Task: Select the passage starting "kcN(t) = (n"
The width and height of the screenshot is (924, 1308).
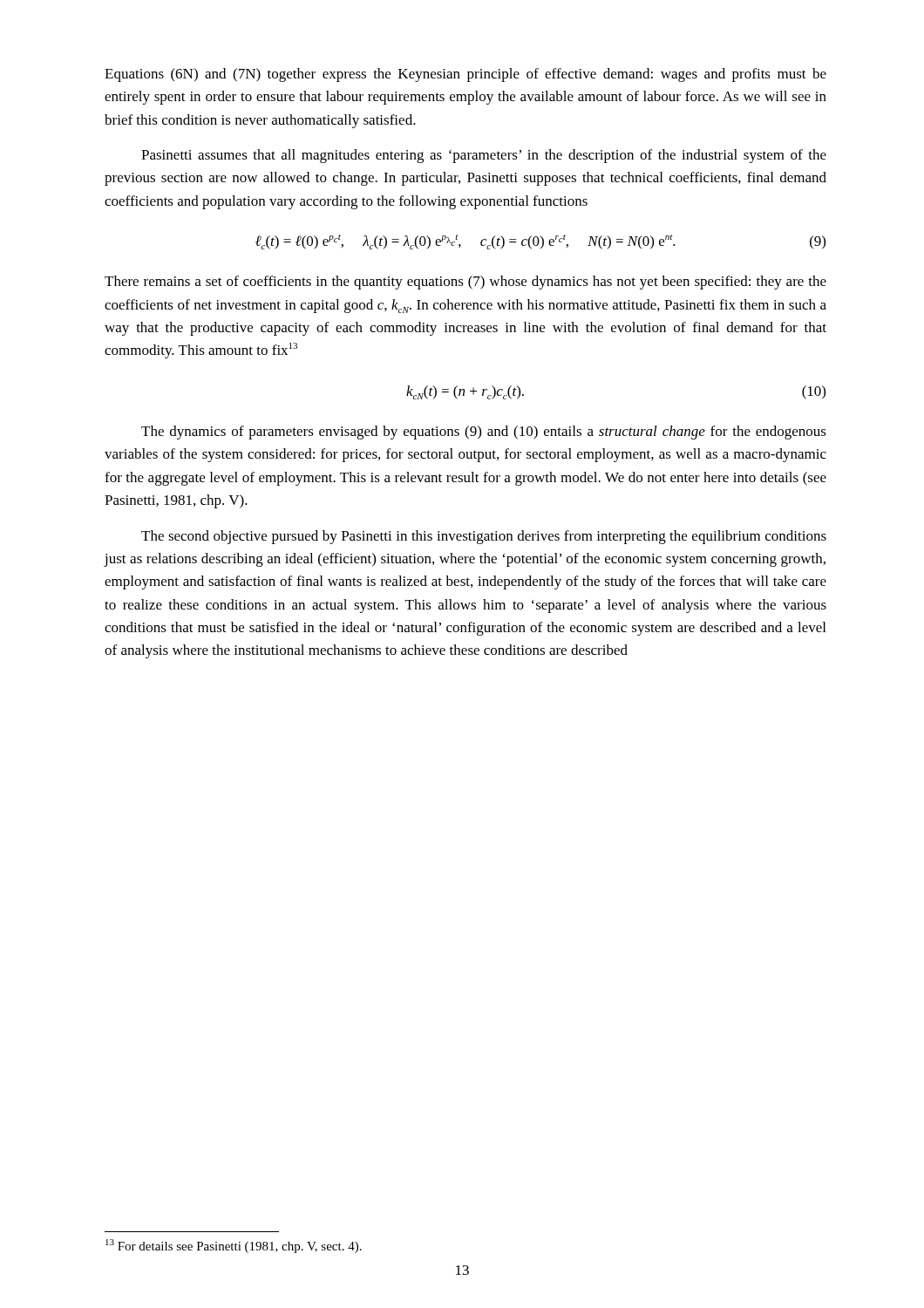Action: click(461, 392)
